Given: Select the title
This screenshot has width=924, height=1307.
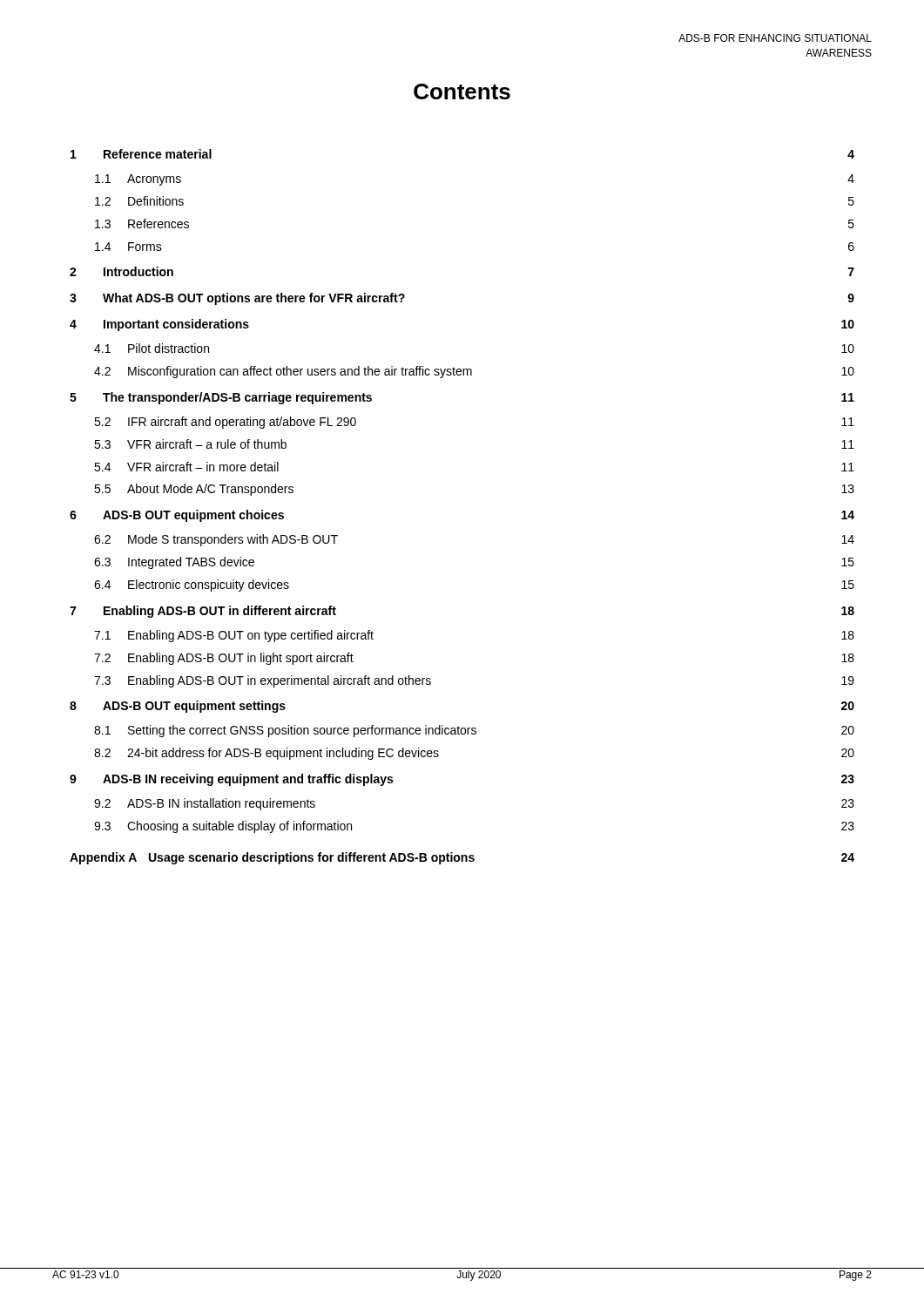Looking at the screenshot, I should [x=462, y=92].
